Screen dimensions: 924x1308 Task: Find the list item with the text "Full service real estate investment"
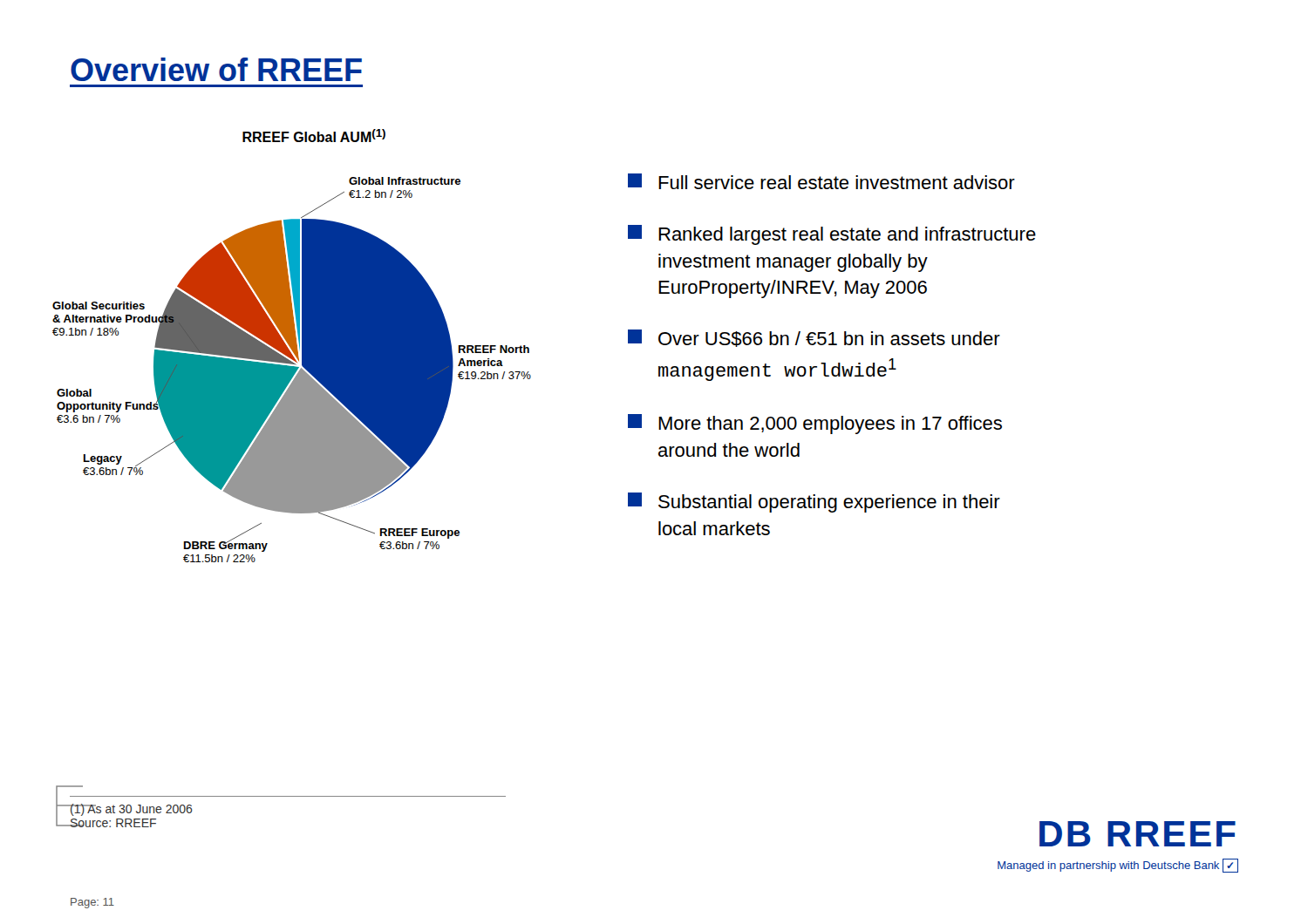pyautogui.click(x=821, y=183)
